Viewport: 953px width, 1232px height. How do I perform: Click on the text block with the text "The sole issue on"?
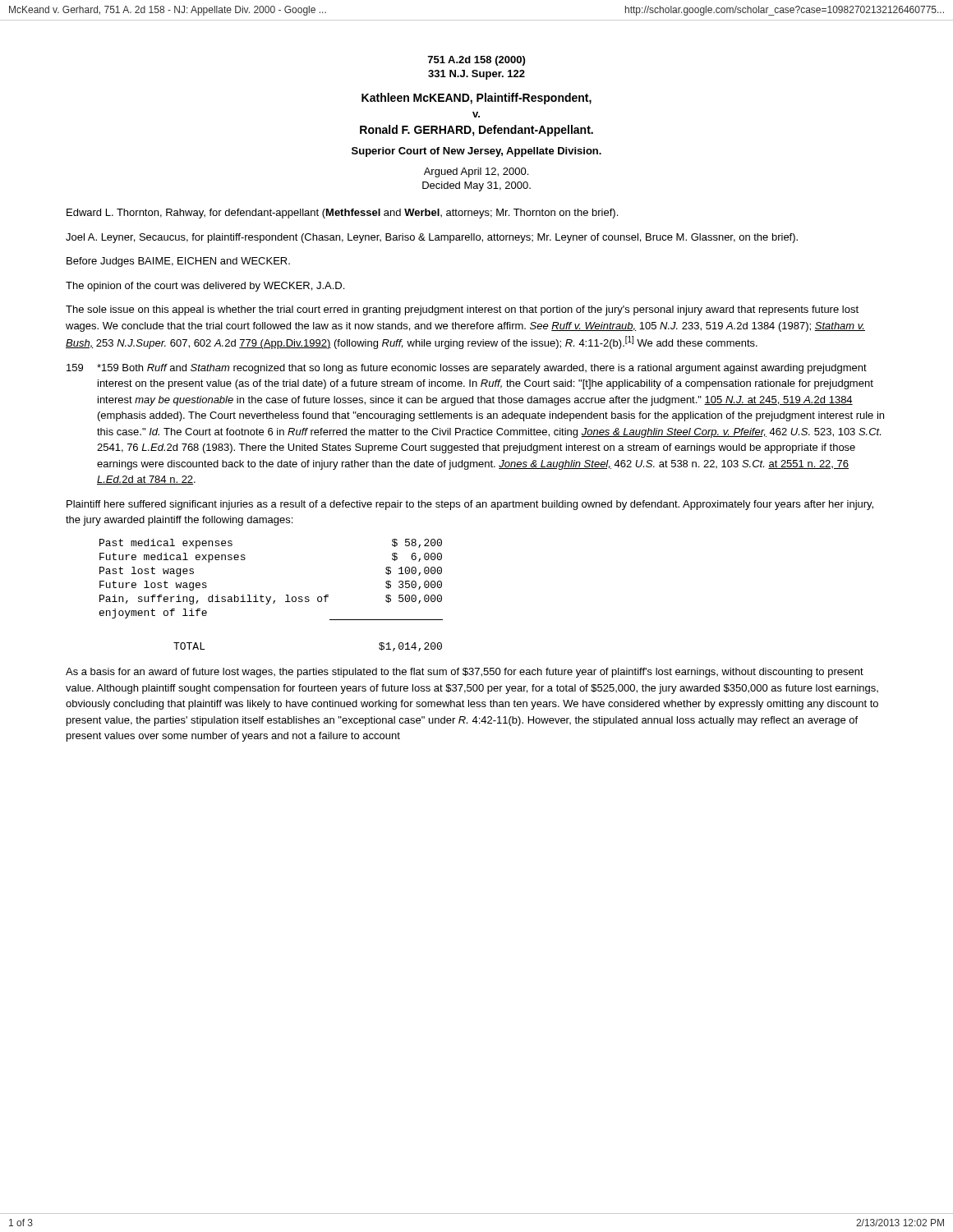click(x=465, y=326)
